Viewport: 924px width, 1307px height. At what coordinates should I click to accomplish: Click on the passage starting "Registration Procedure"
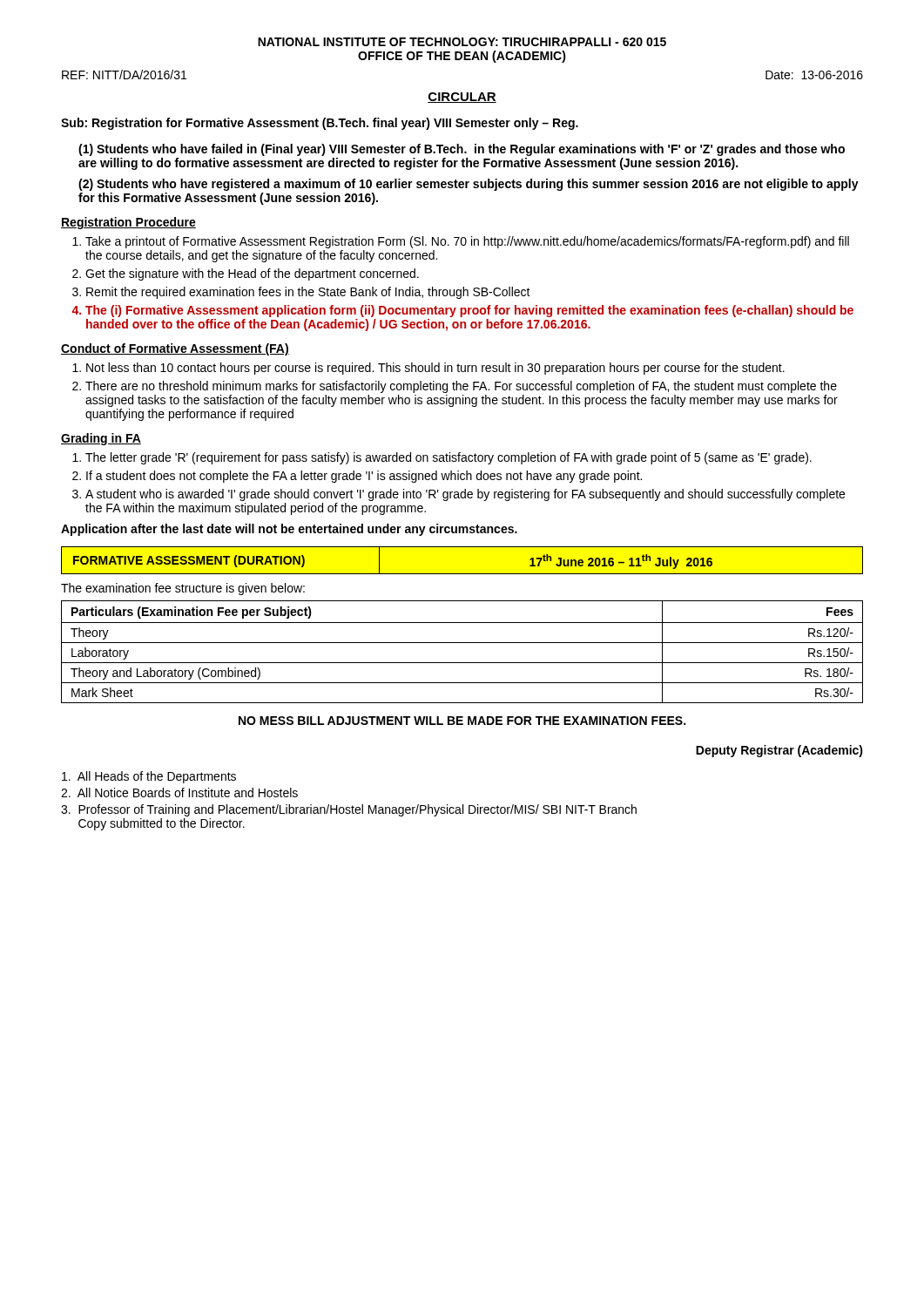pos(128,222)
